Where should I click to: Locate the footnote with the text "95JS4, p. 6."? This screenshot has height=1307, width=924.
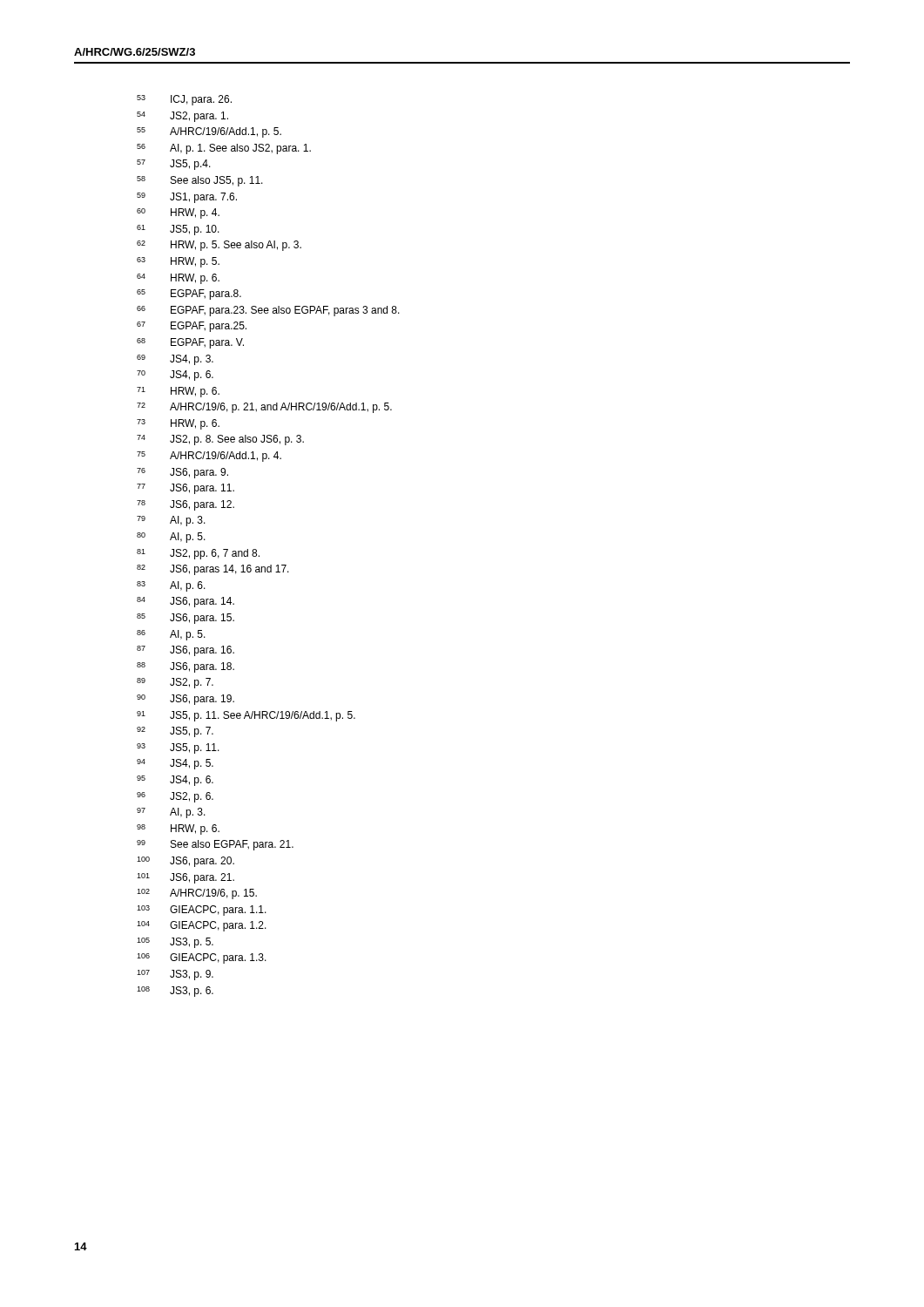[192, 779]
